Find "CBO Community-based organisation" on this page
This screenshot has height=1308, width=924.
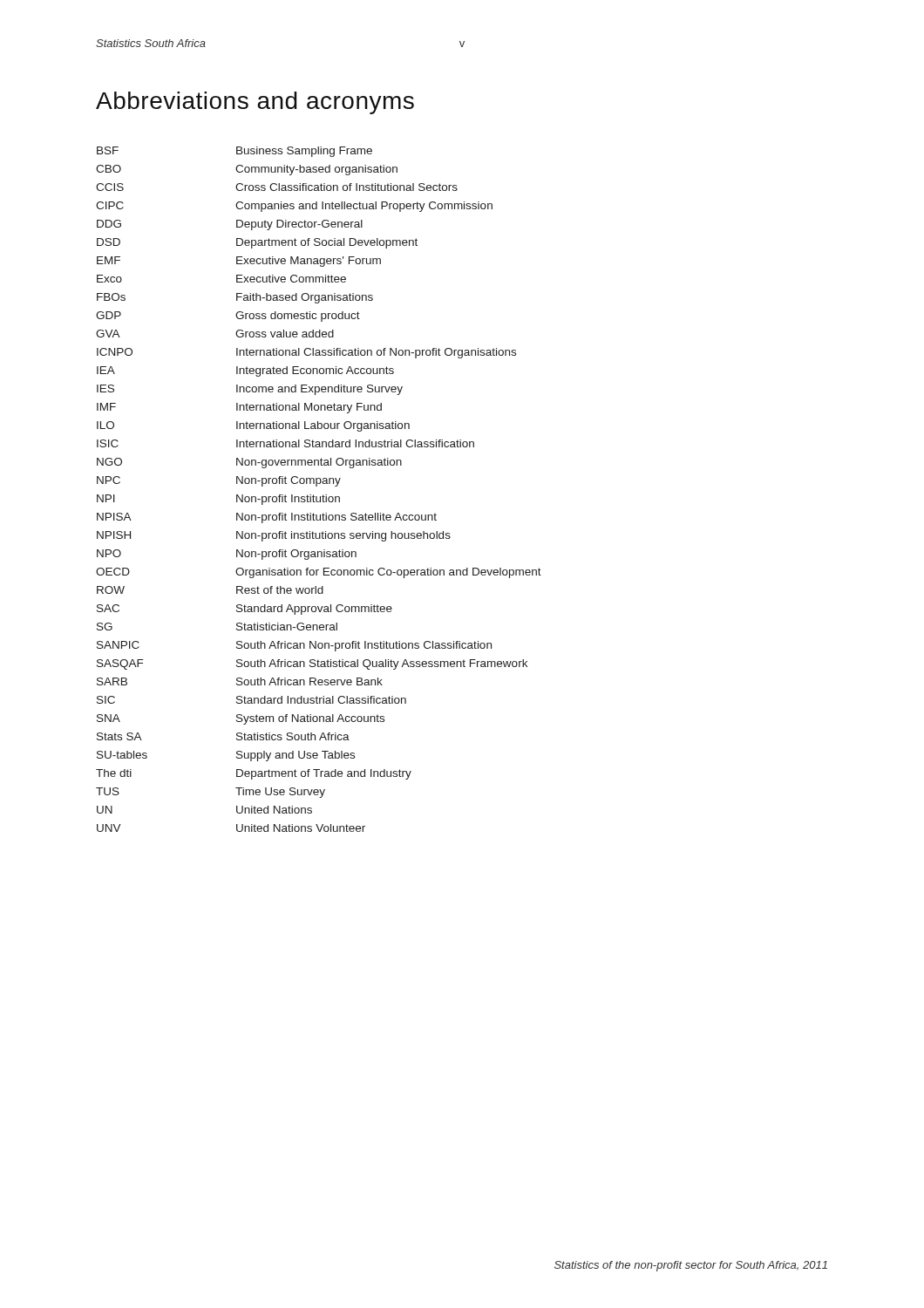pos(247,169)
